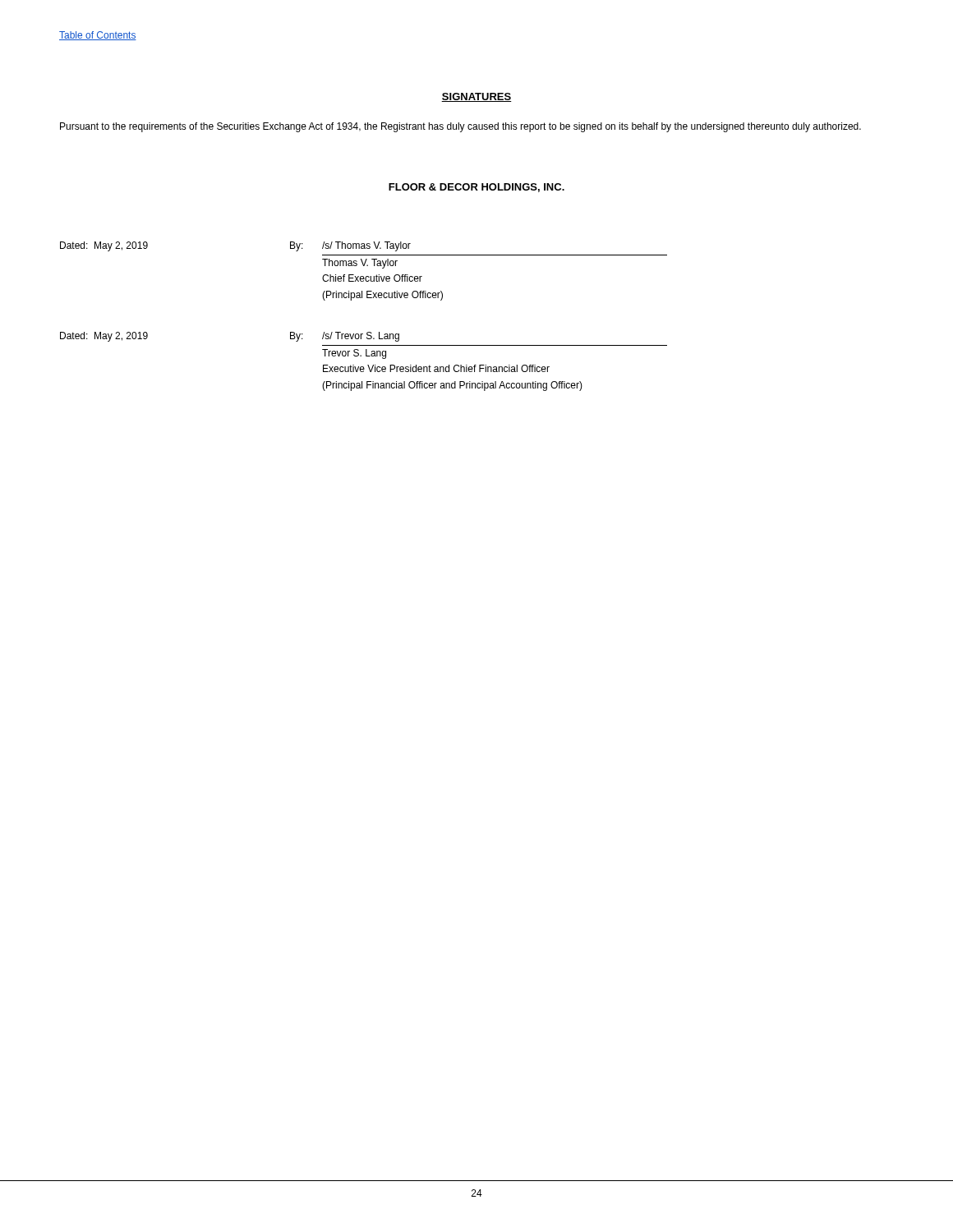Find the title
Screen dimensions: 1232x953
point(476,187)
